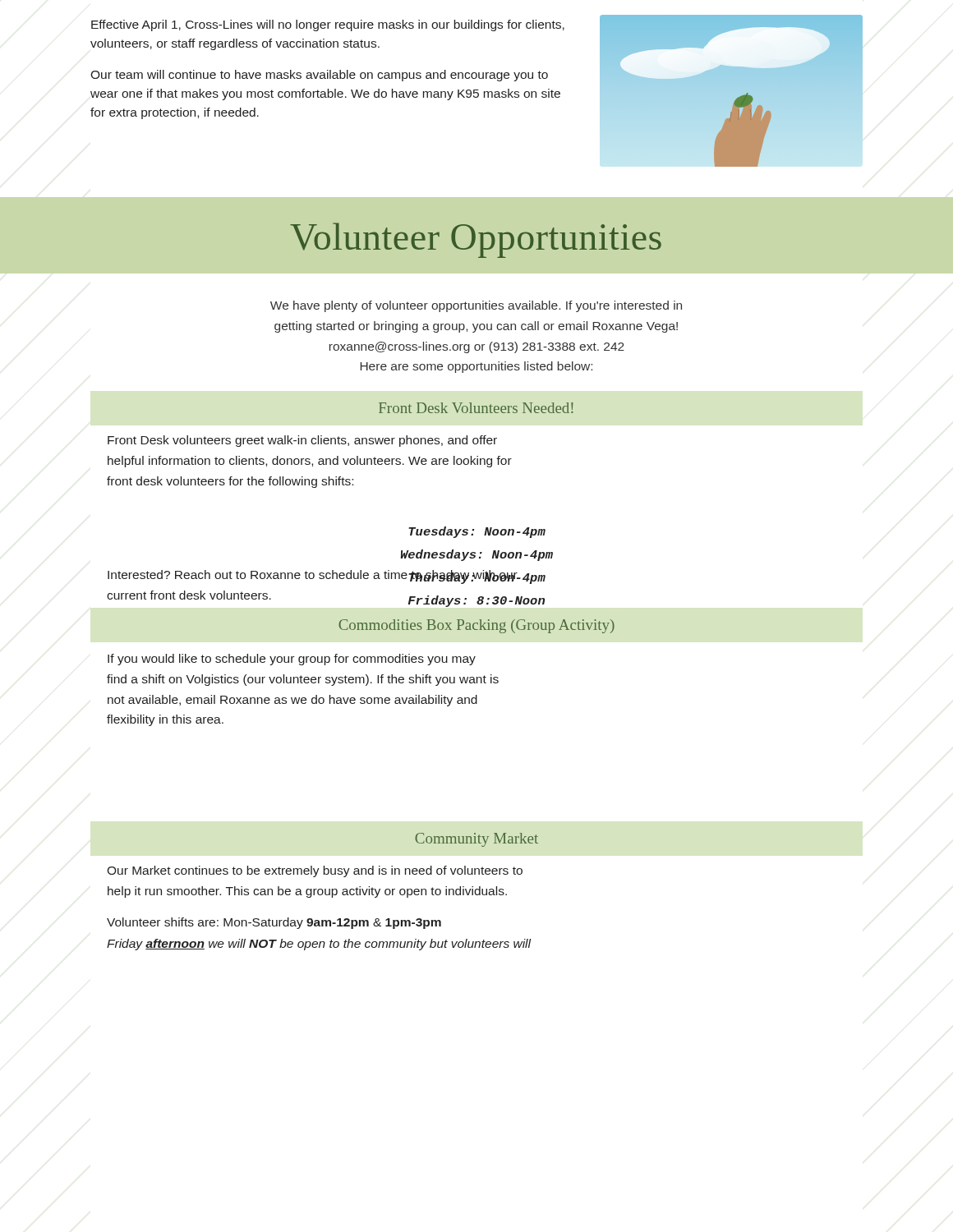Find the passage starting "Volunteer shifts are: Mon-Saturday"
The width and height of the screenshot is (953, 1232).
(x=319, y=933)
